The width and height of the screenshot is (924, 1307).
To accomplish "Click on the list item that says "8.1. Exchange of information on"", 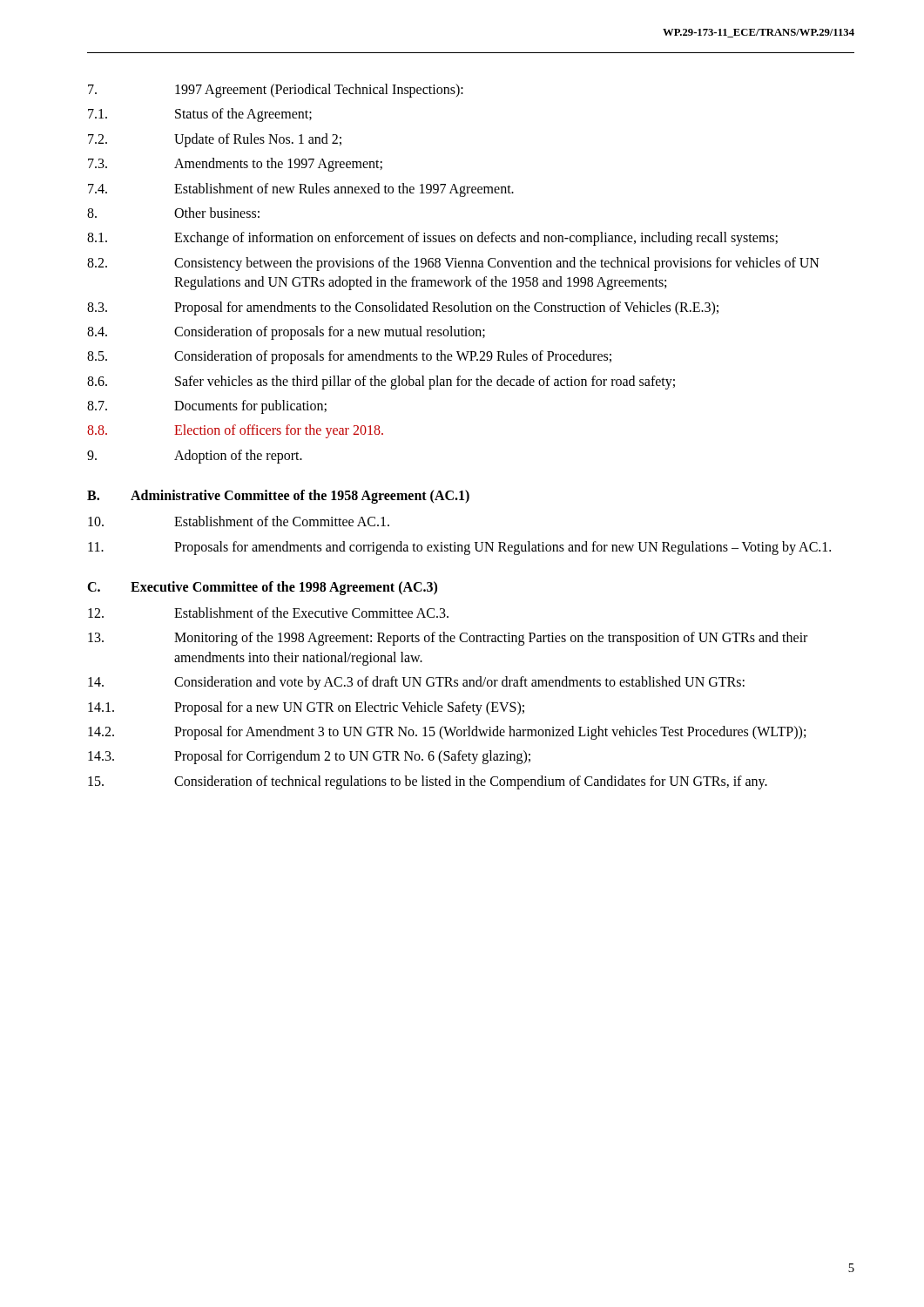I will coord(471,238).
